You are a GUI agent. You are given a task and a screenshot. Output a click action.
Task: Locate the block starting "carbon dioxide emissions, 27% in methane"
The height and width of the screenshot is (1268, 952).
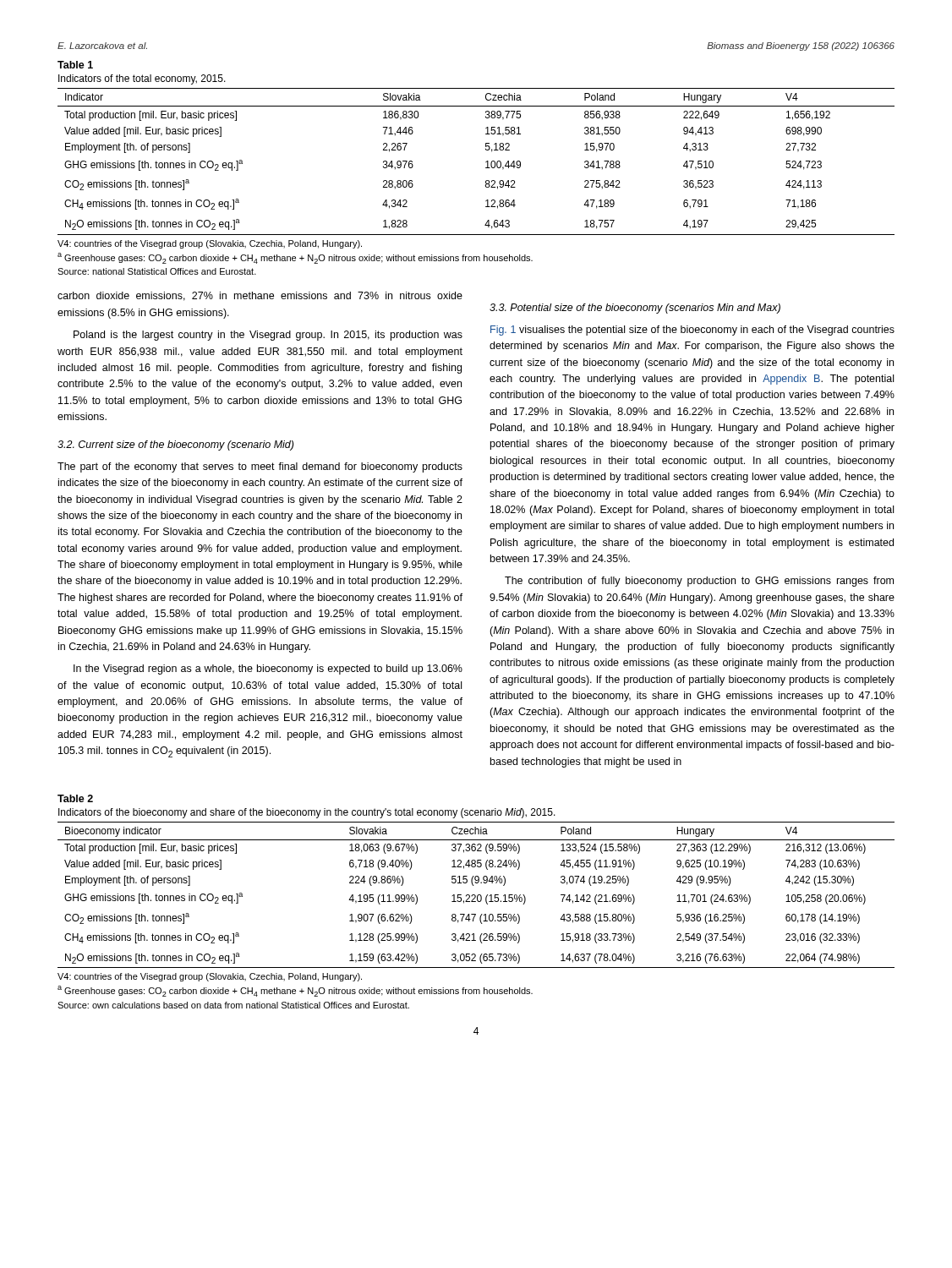260,357
